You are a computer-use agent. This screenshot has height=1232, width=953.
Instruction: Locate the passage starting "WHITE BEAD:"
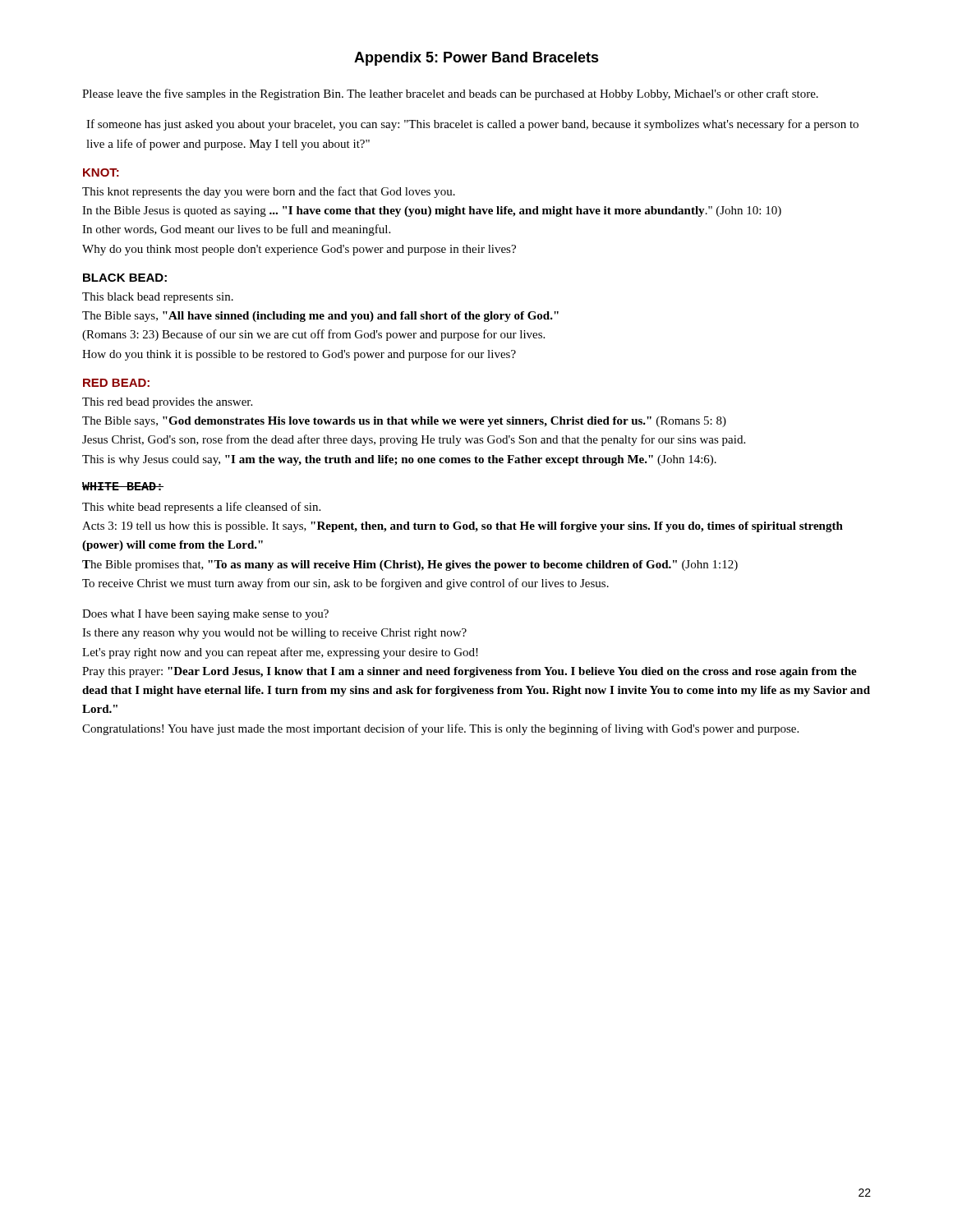(123, 487)
